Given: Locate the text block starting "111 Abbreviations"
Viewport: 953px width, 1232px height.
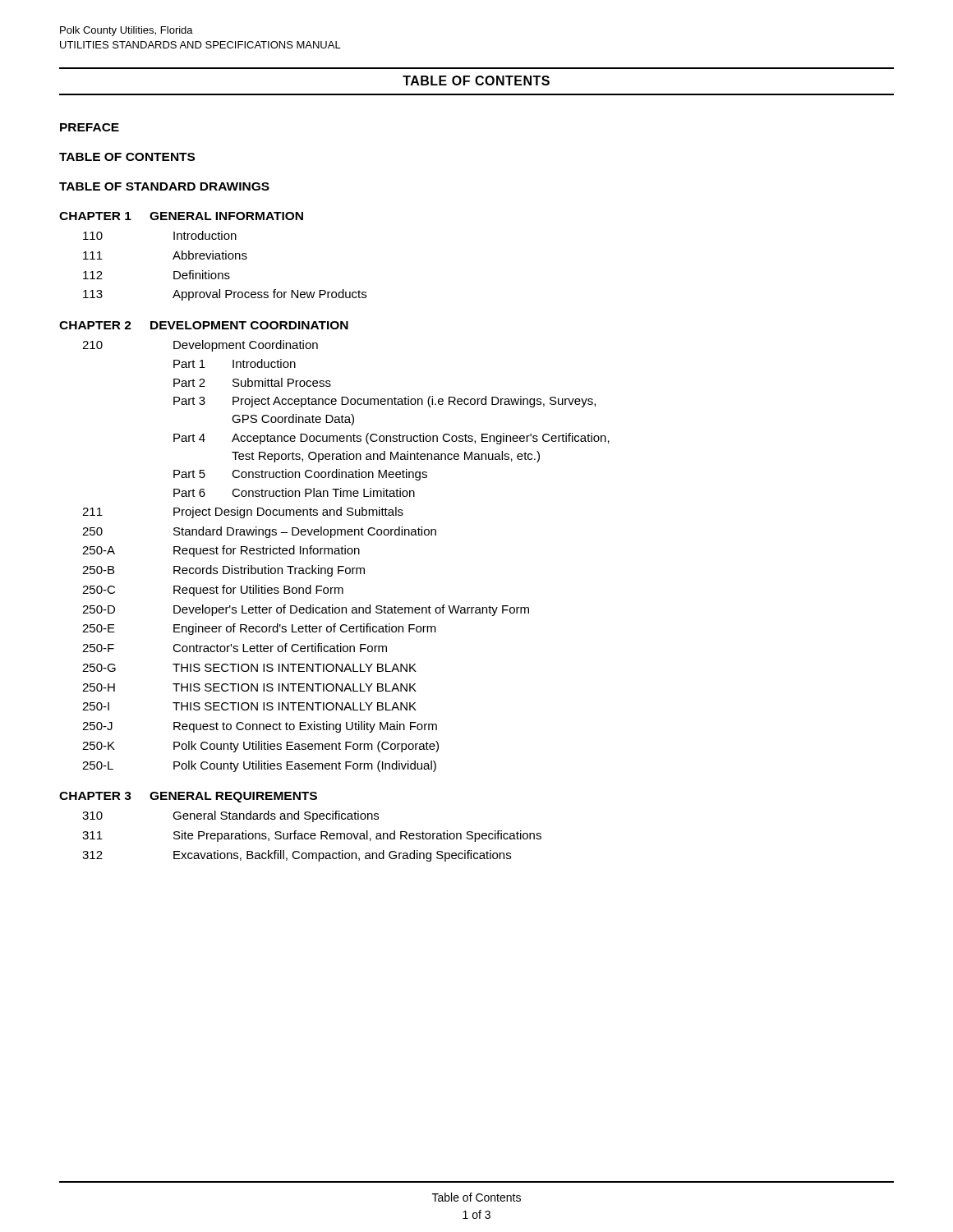Looking at the screenshot, I should click(x=92, y=255).
